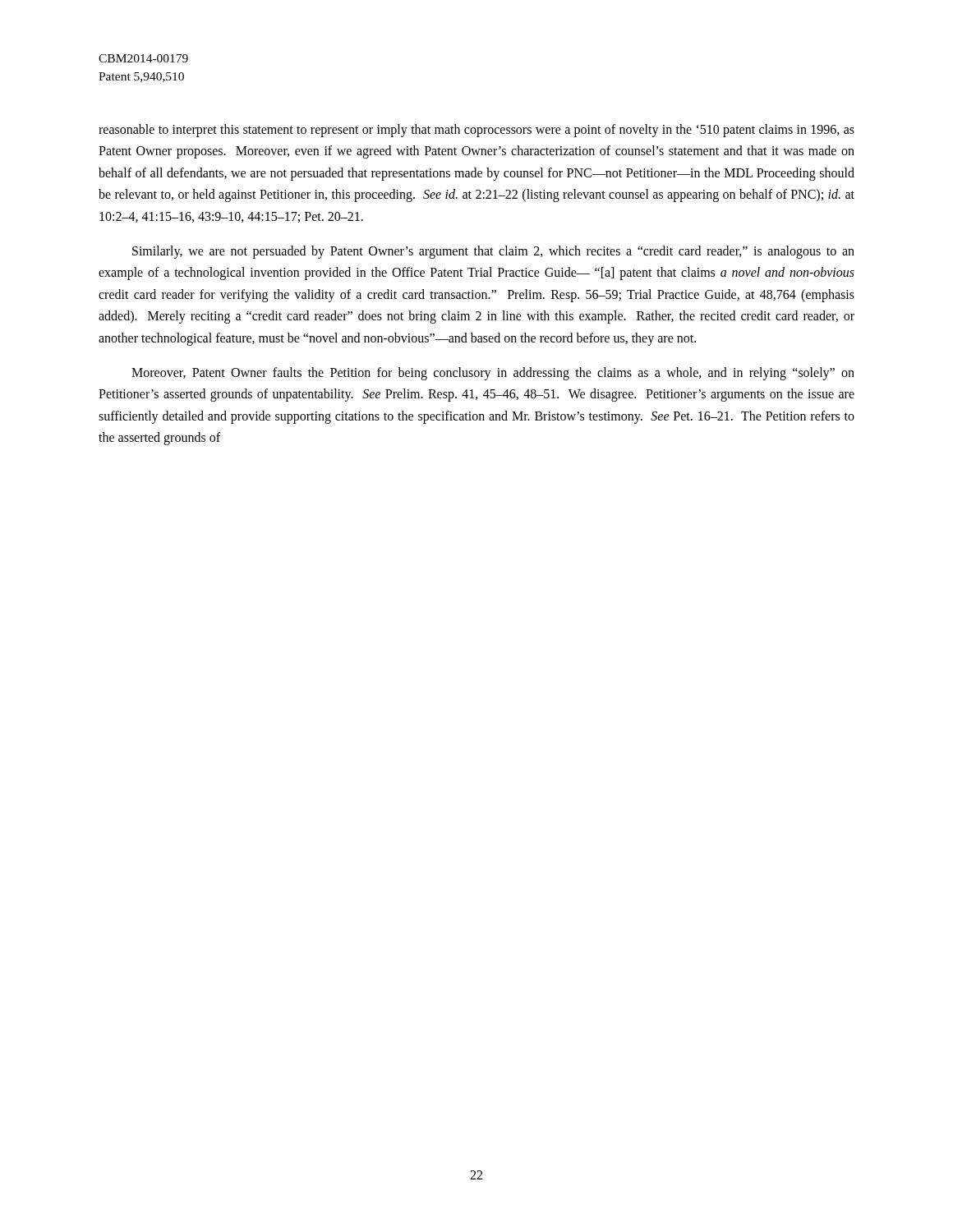This screenshot has width=953, height=1232.
Task: Find the block on this page that starts "Moreover, Patent Owner faults the Petition for being"
Action: (476, 405)
